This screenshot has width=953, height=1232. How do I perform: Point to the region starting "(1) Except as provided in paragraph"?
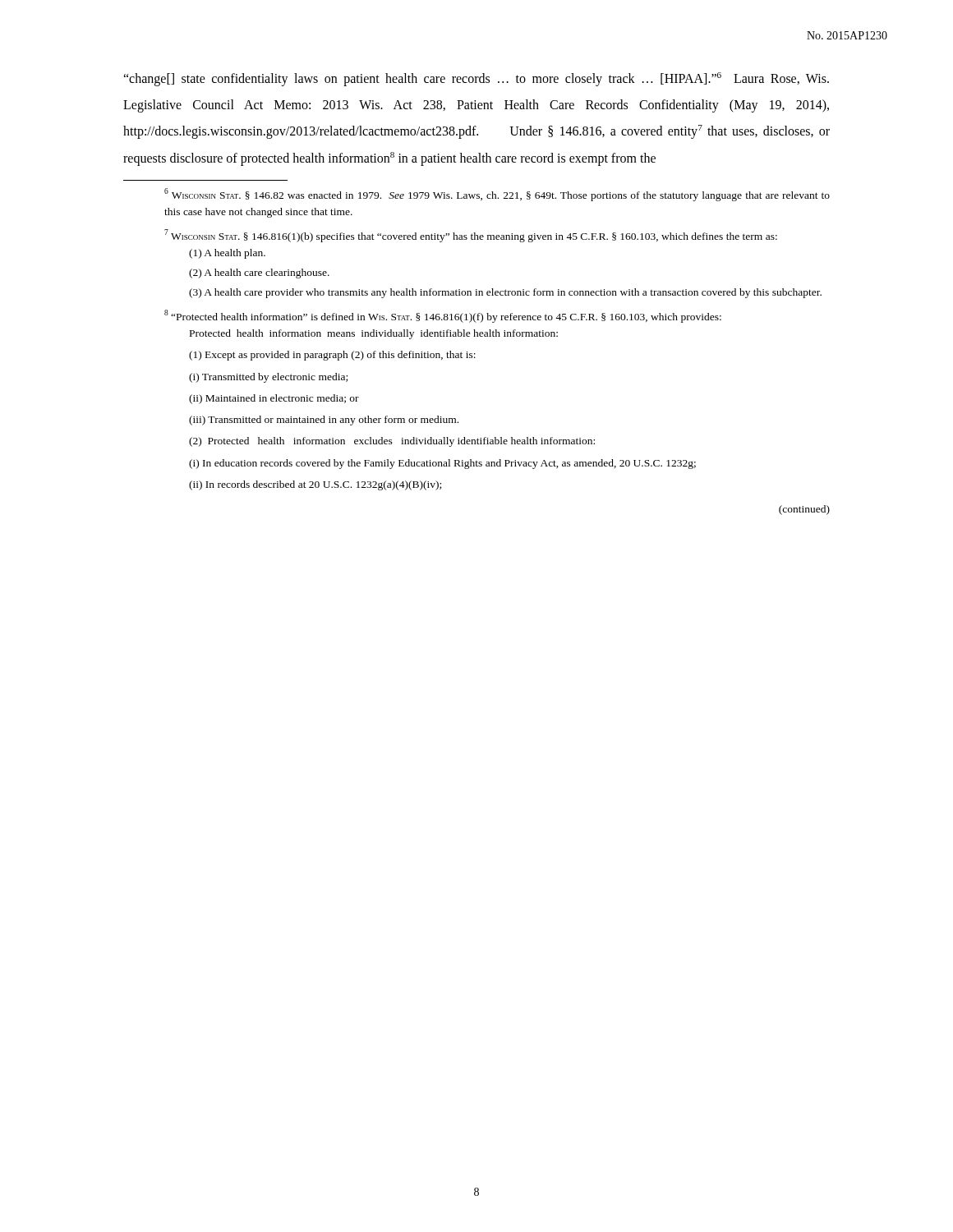click(x=333, y=355)
